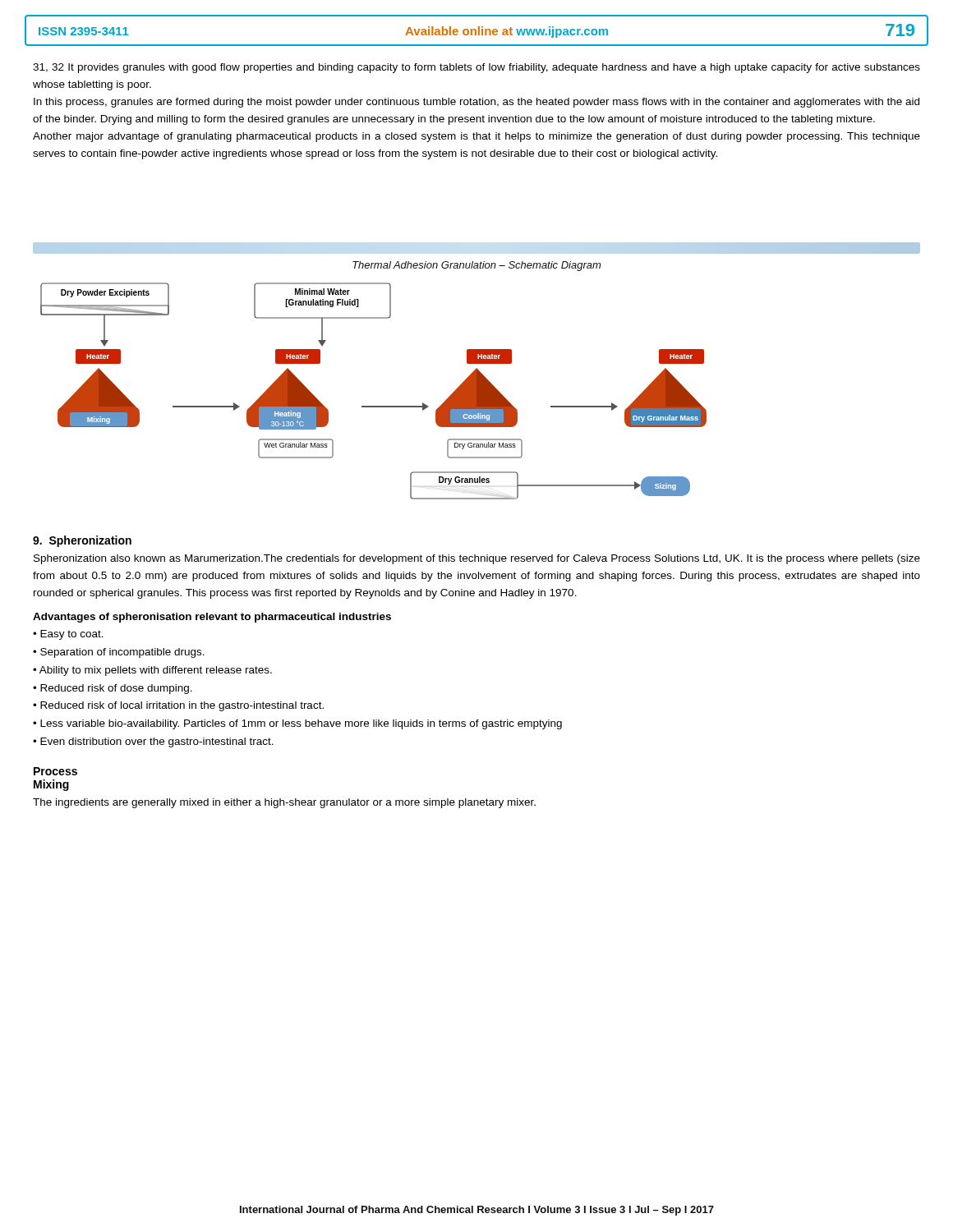Point to the text starting "• Ability to mix pellets with different"
Viewport: 953px width, 1232px height.
pos(153,669)
